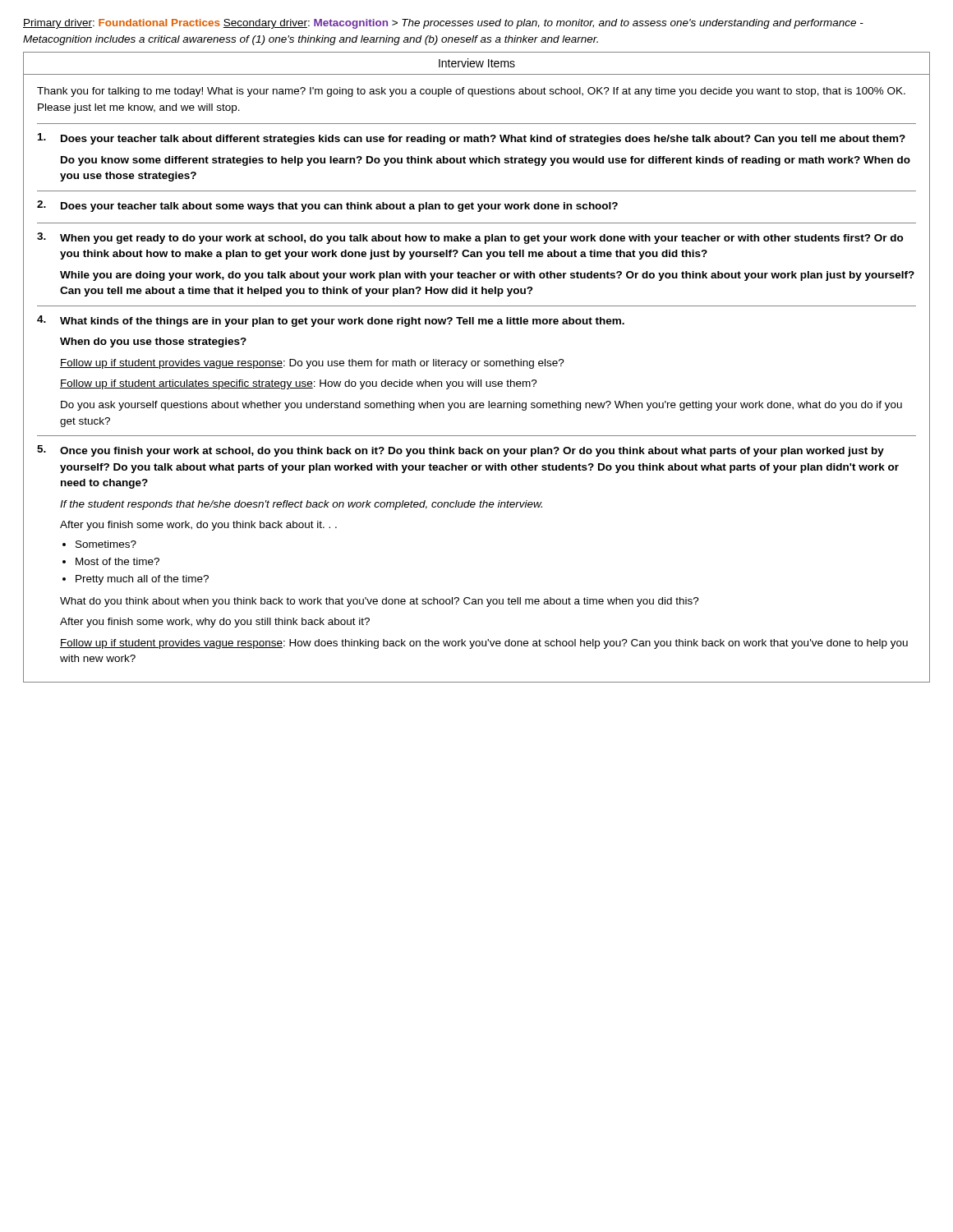Find the block on this page that starts "Does your teacher talk about"
Screen dimensions: 1232x953
pos(476,157)
